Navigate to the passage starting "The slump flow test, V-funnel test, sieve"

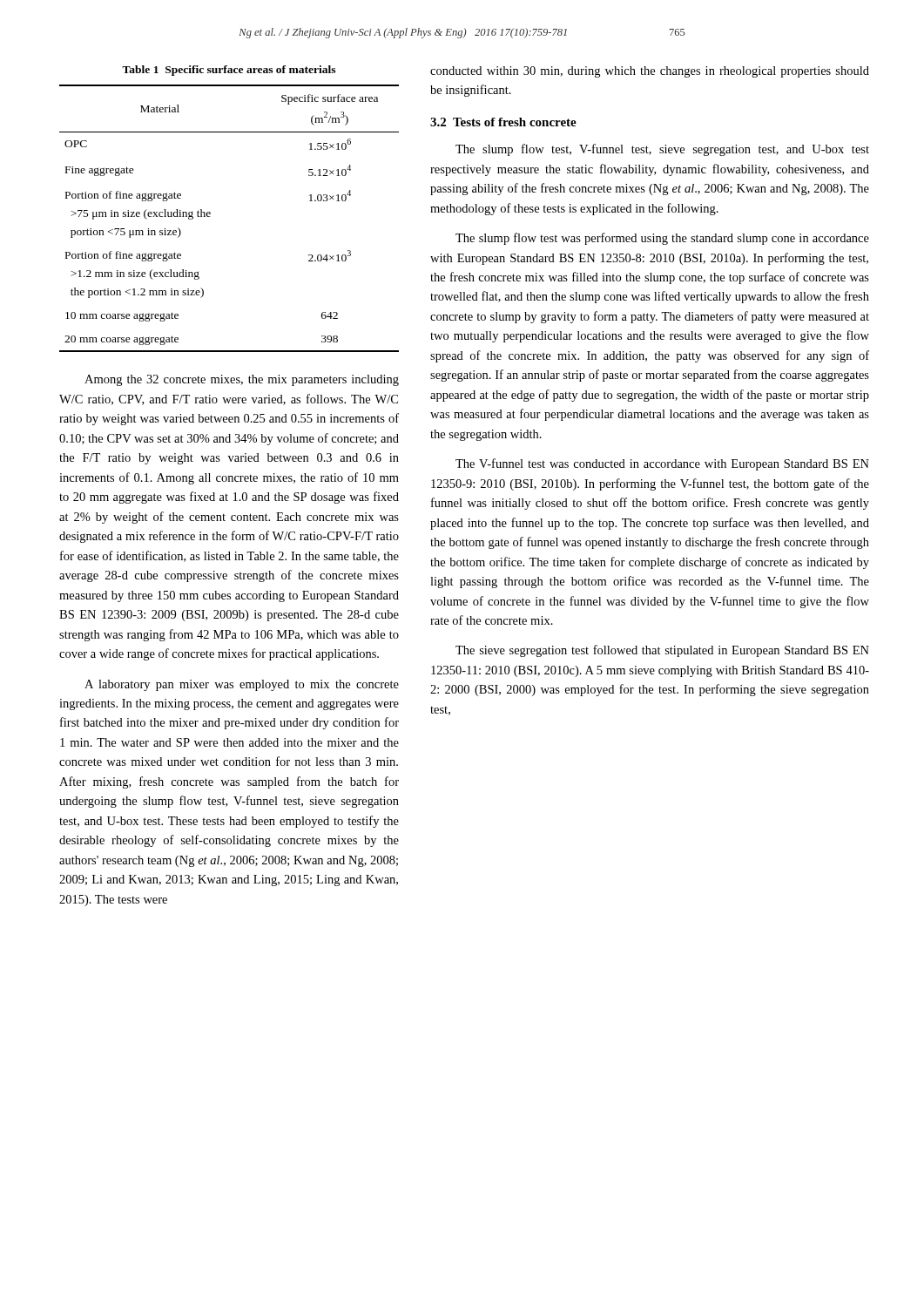650,179
